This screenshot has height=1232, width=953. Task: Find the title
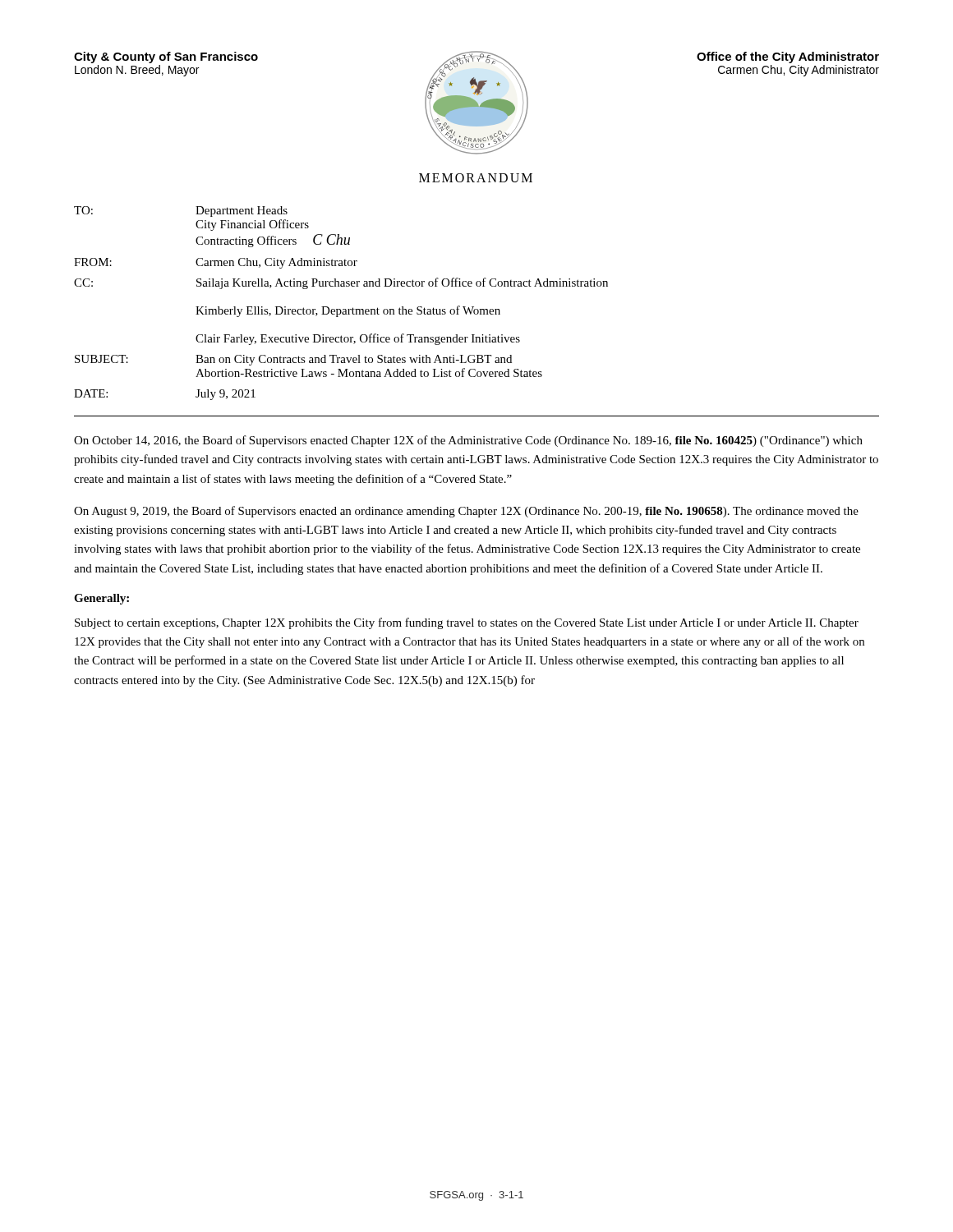click(x=476, y=178)
